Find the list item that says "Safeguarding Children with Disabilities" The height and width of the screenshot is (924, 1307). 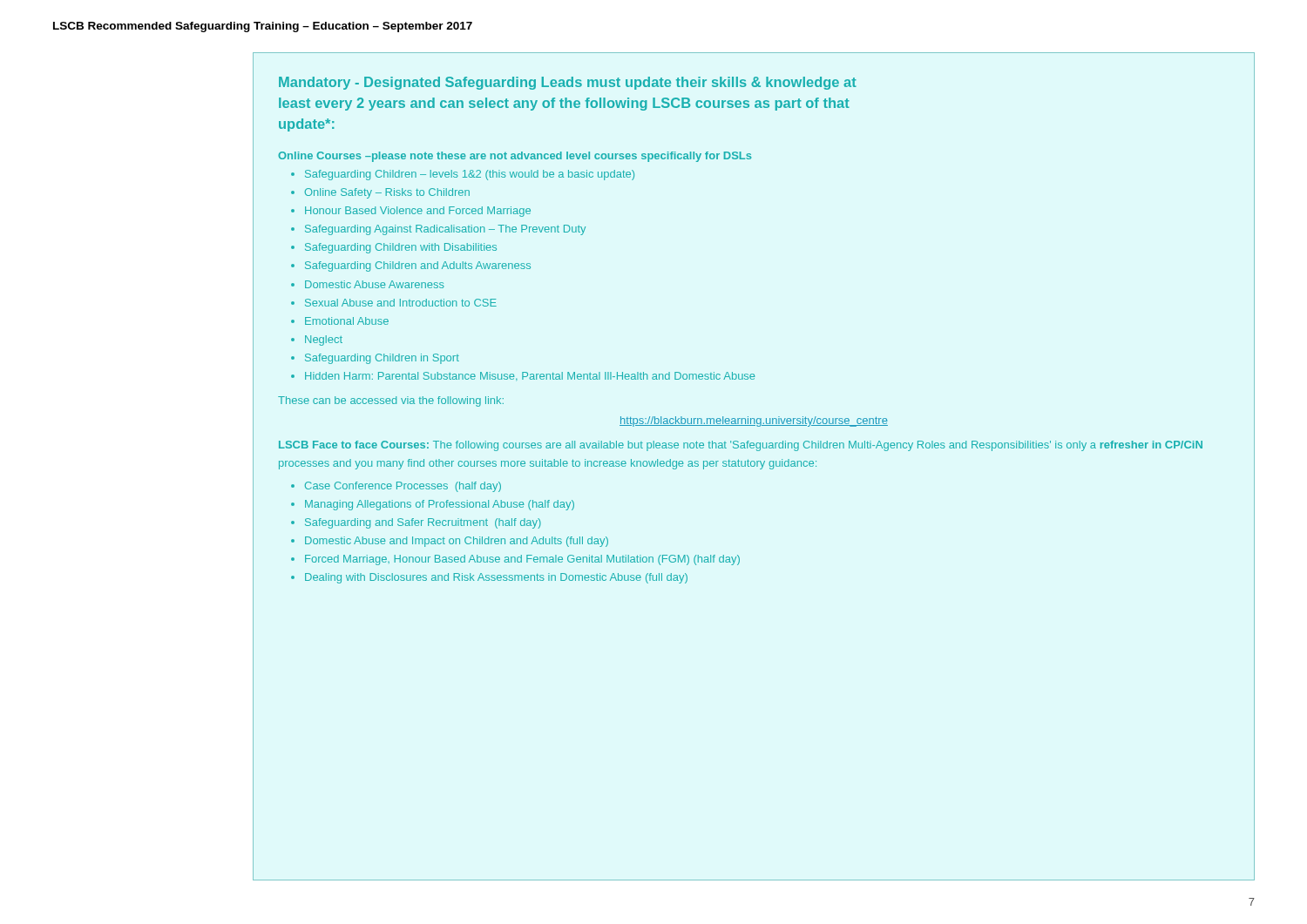[x=401, y=247]
